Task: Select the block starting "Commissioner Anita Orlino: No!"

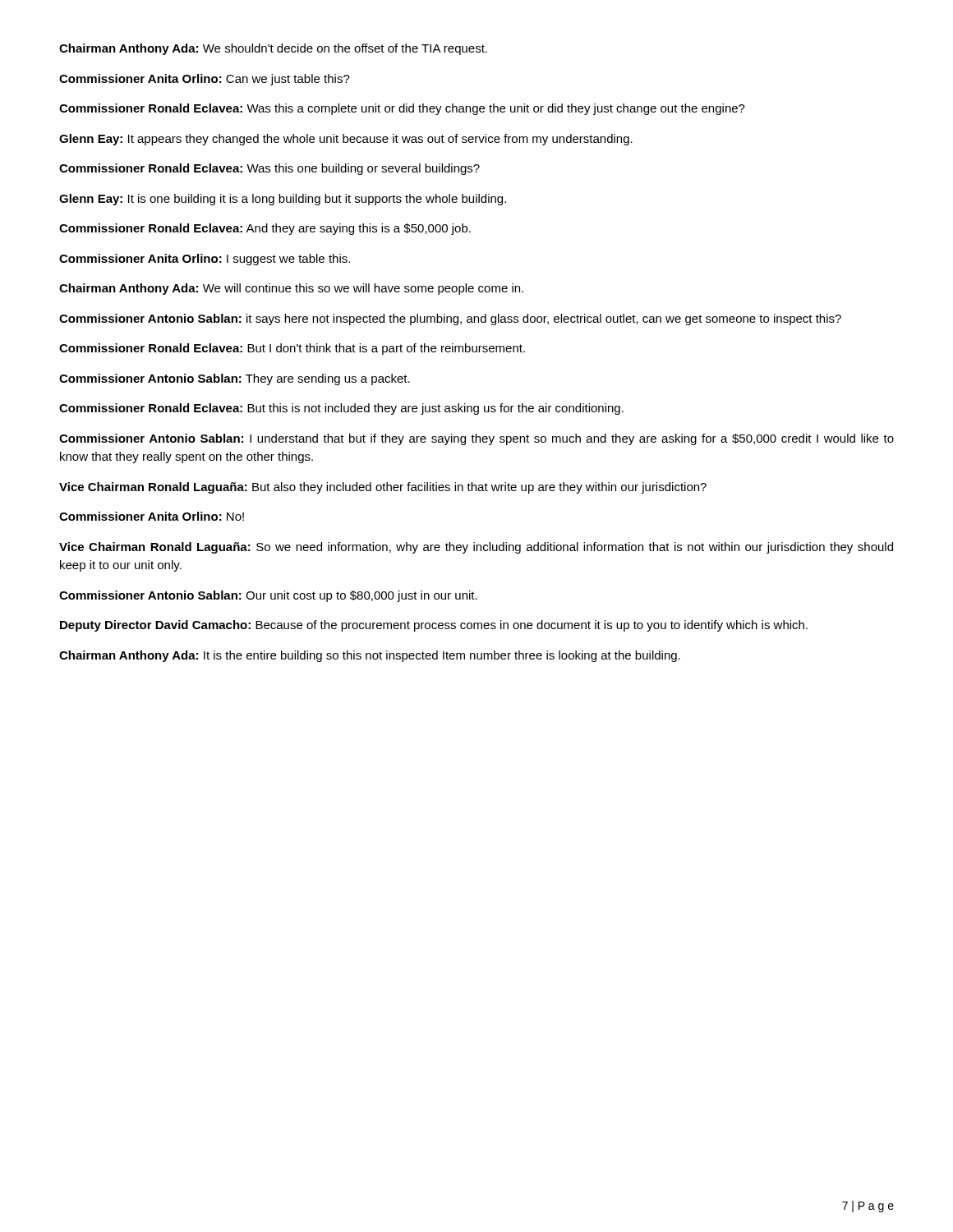Action: (152, 516)
